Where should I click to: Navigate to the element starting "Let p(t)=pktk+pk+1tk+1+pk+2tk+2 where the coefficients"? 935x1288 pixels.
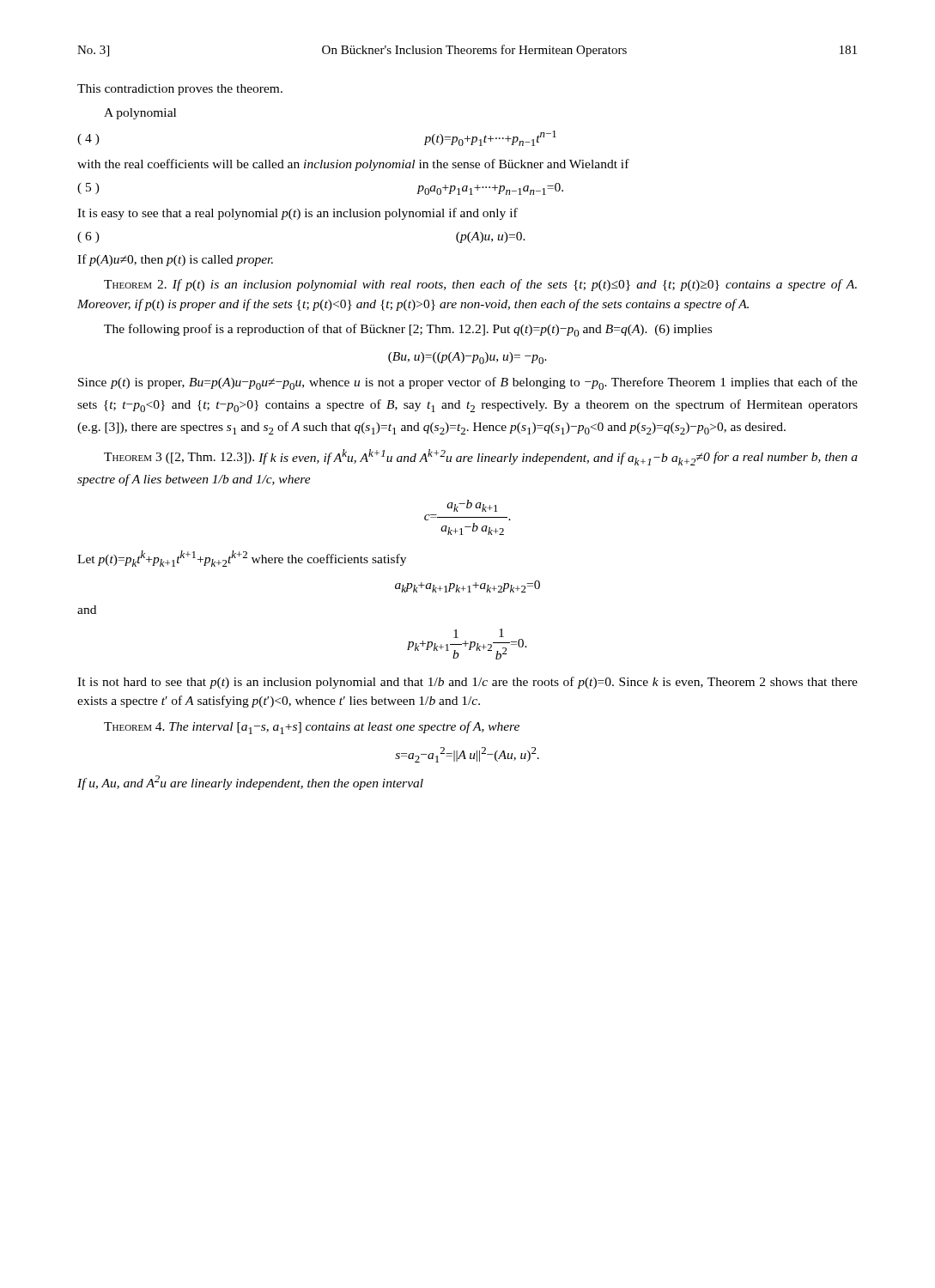(x=242, y=558)
